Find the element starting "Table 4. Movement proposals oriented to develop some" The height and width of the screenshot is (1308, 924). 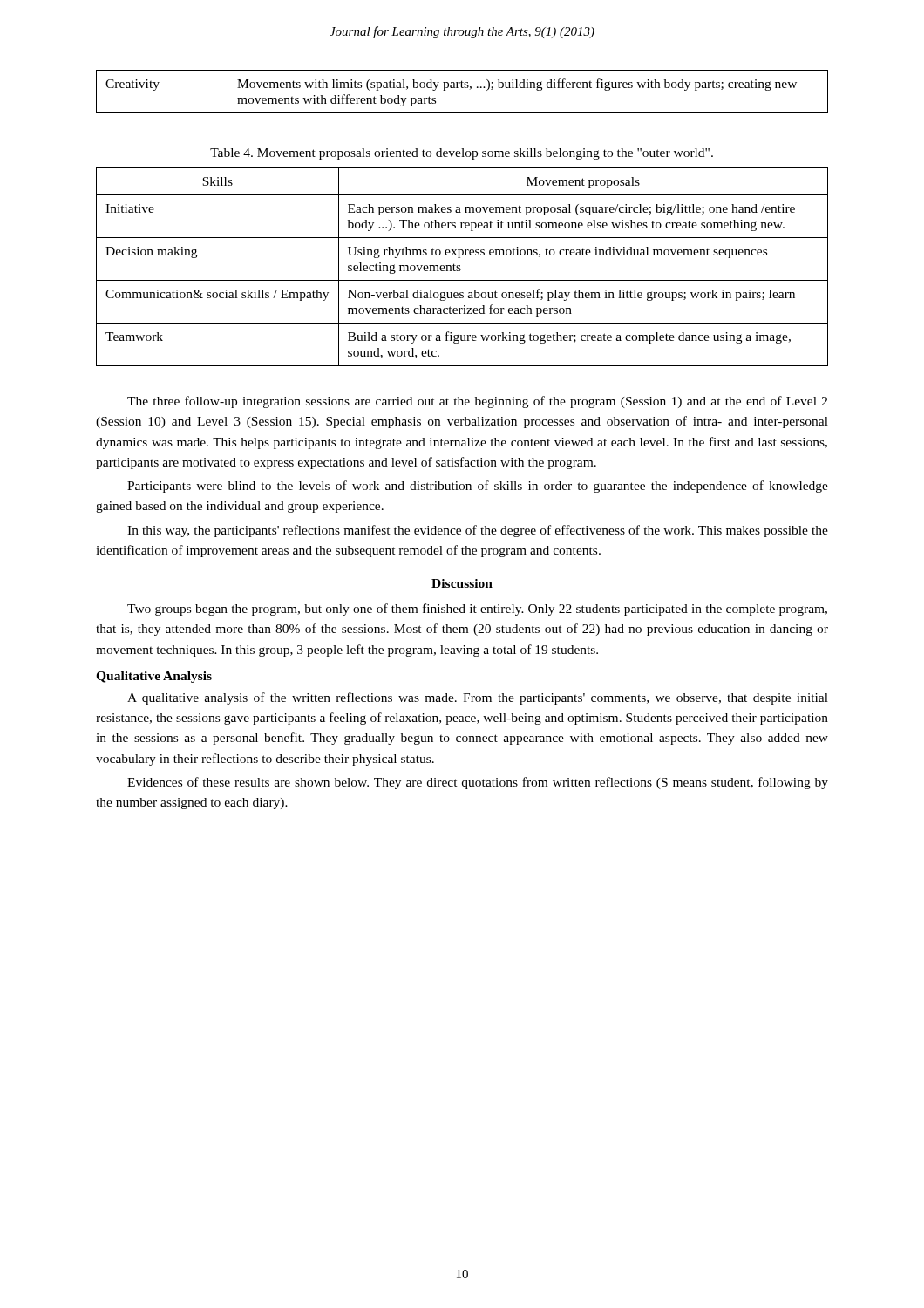pyautogui.click(x=462, y=152)
